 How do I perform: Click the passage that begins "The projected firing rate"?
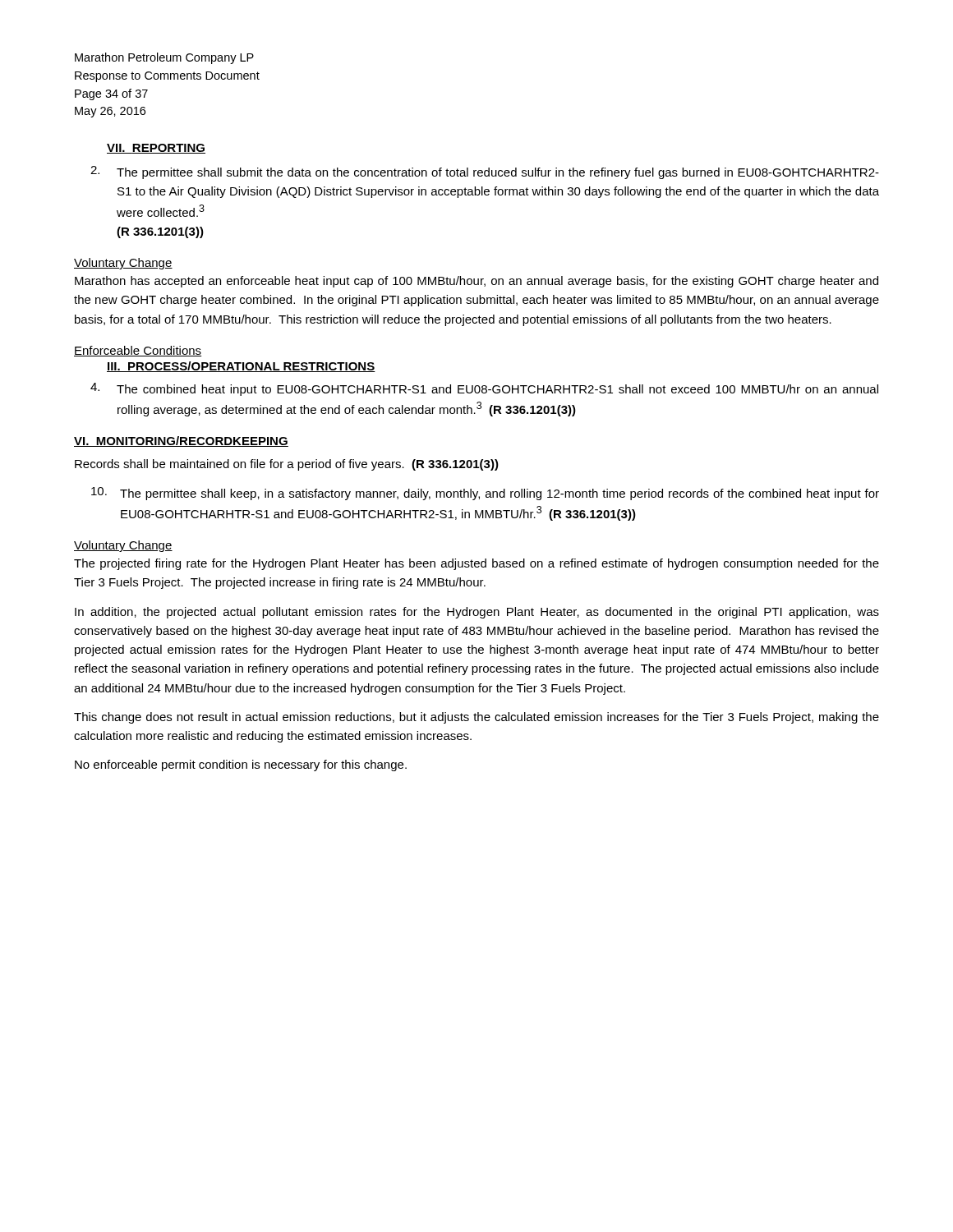tap(476, 573)
